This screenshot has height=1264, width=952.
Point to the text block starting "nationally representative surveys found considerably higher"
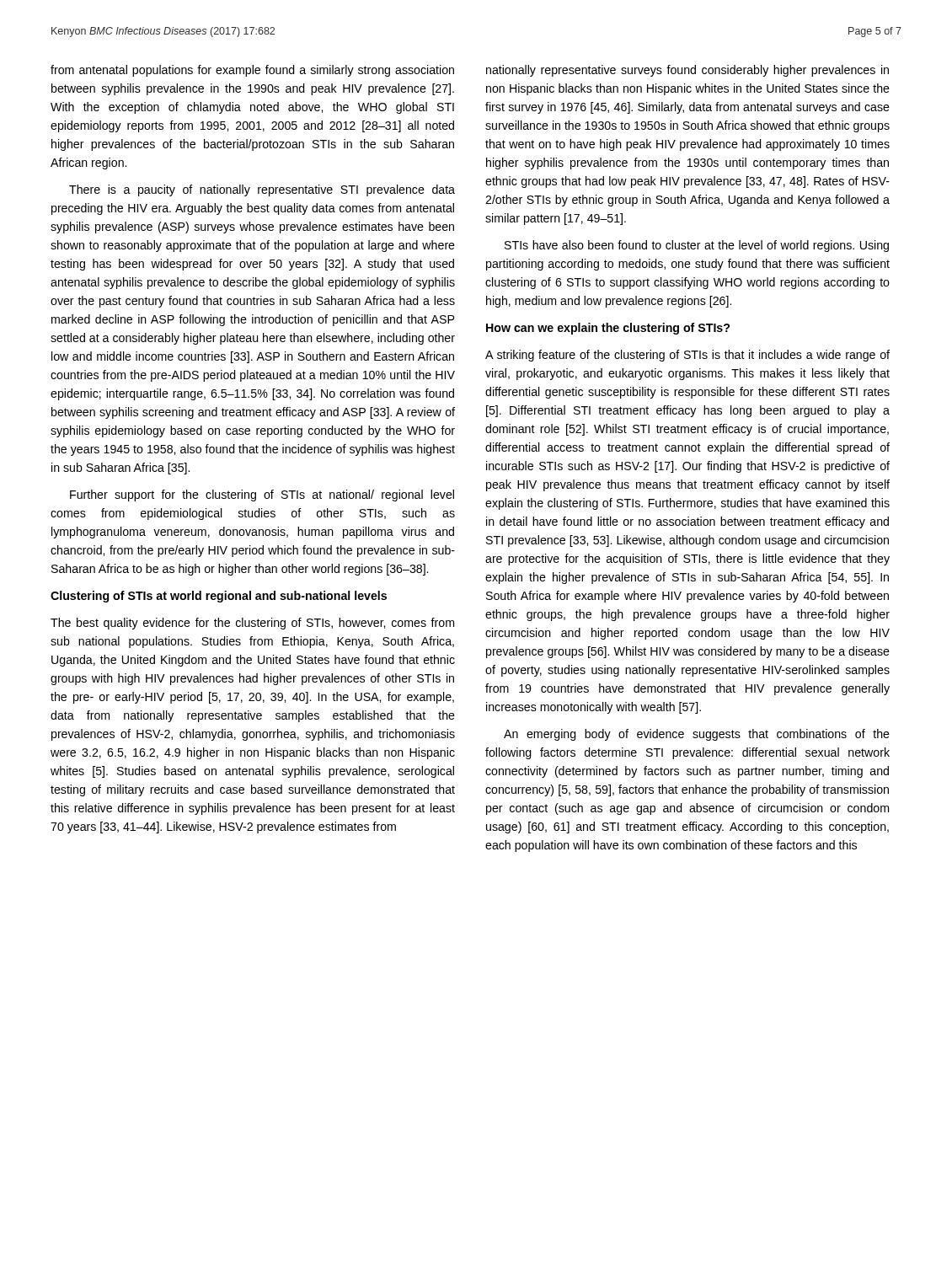click(687, 185)
